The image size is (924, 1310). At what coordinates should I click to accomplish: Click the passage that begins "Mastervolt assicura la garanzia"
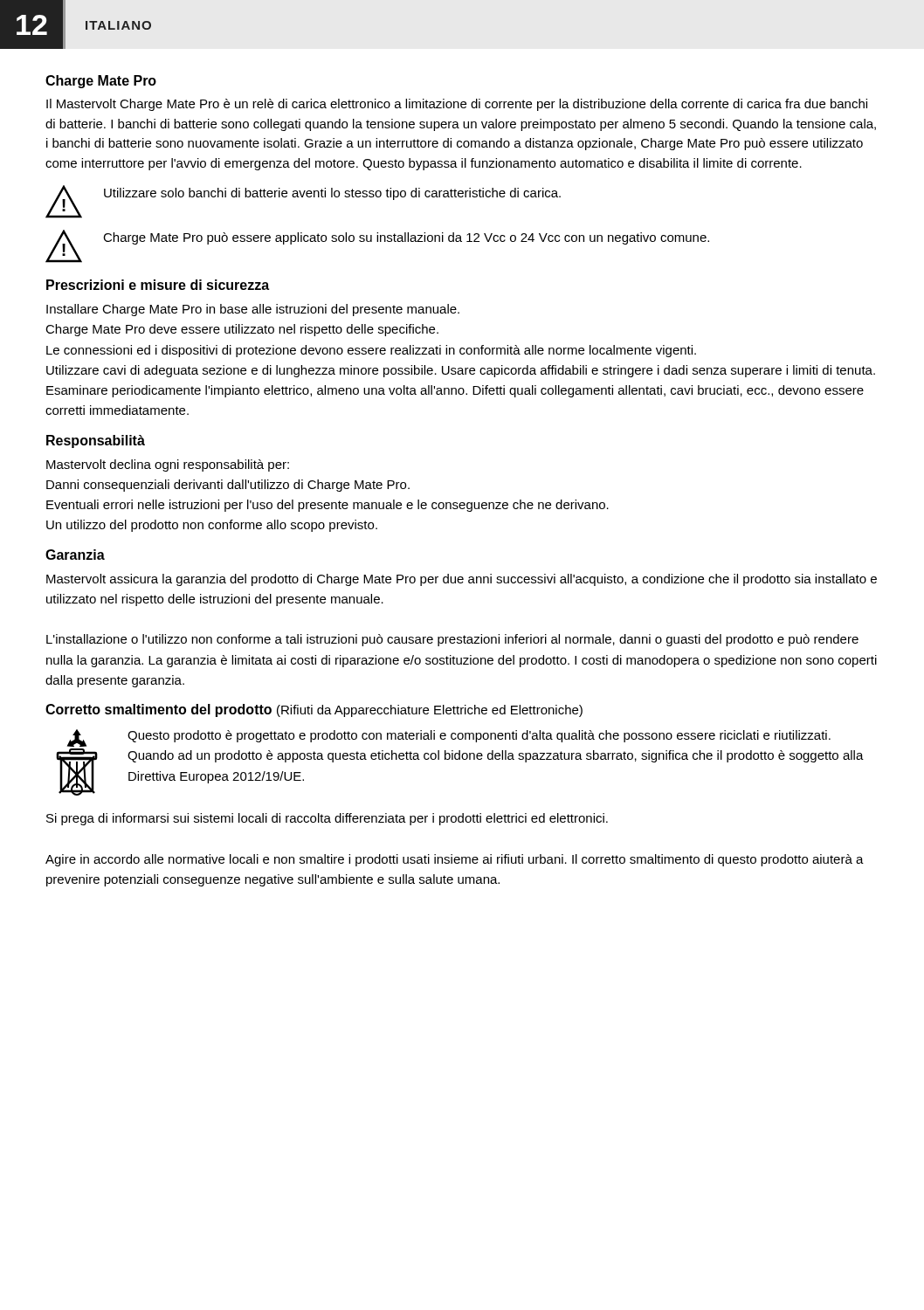coord(461,629)
